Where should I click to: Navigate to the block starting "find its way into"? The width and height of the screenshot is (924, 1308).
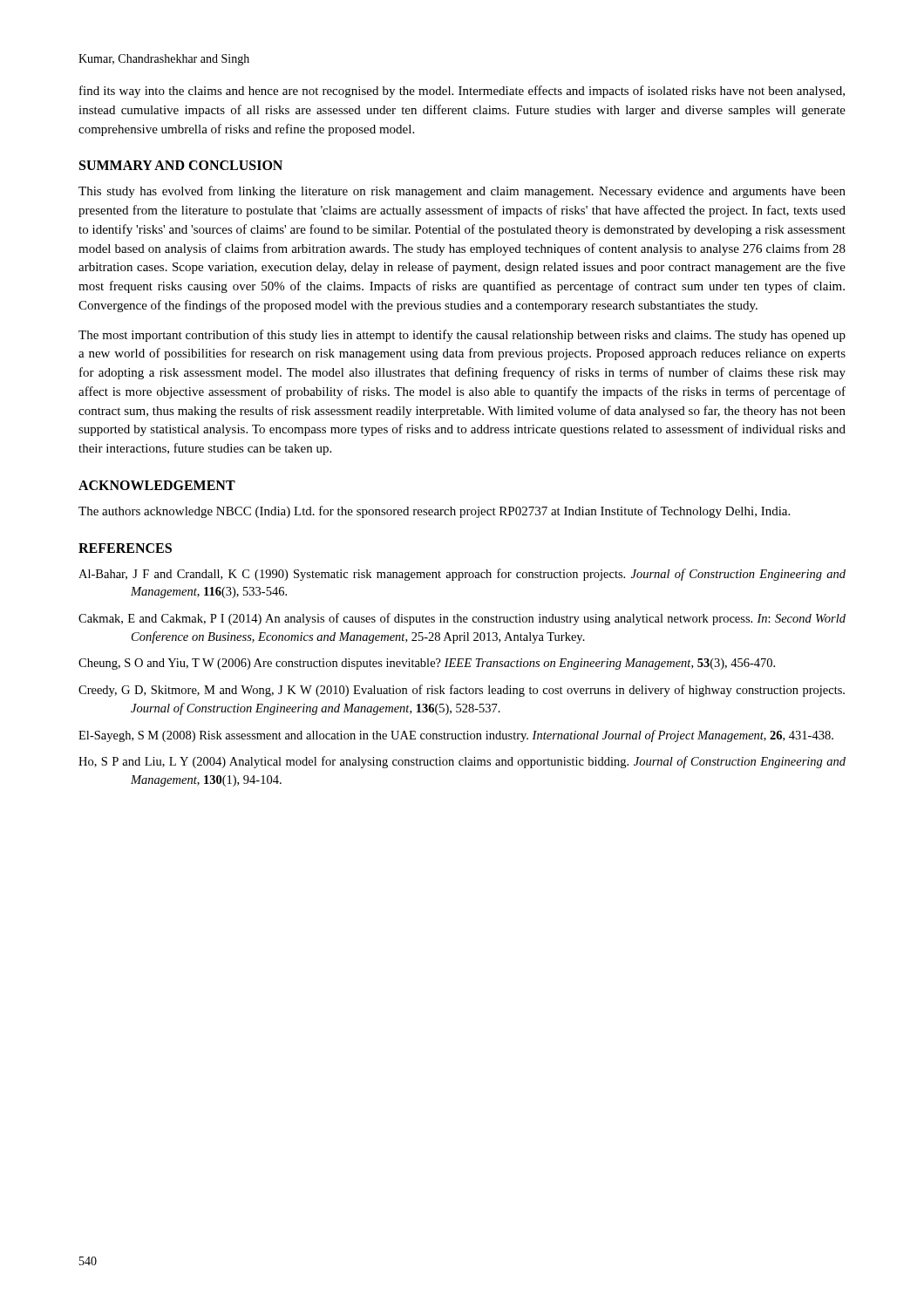tap(462, 110)
